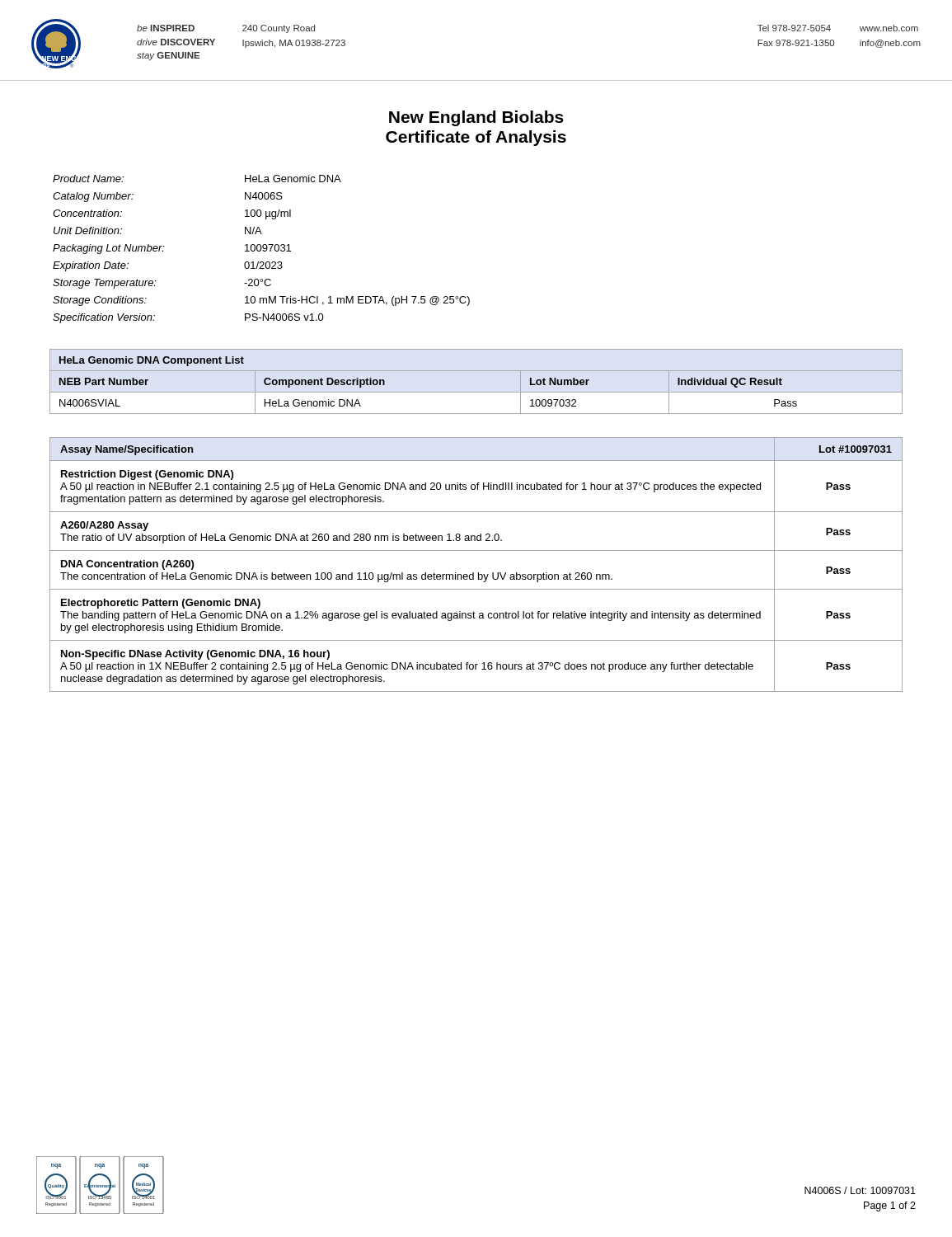Image resolution: width=952 pixels, height=1237 pixels.
Task: Click on the title containing "New England BiolabsCertificate of Analysis"
Action: click(x=476, y=127)
